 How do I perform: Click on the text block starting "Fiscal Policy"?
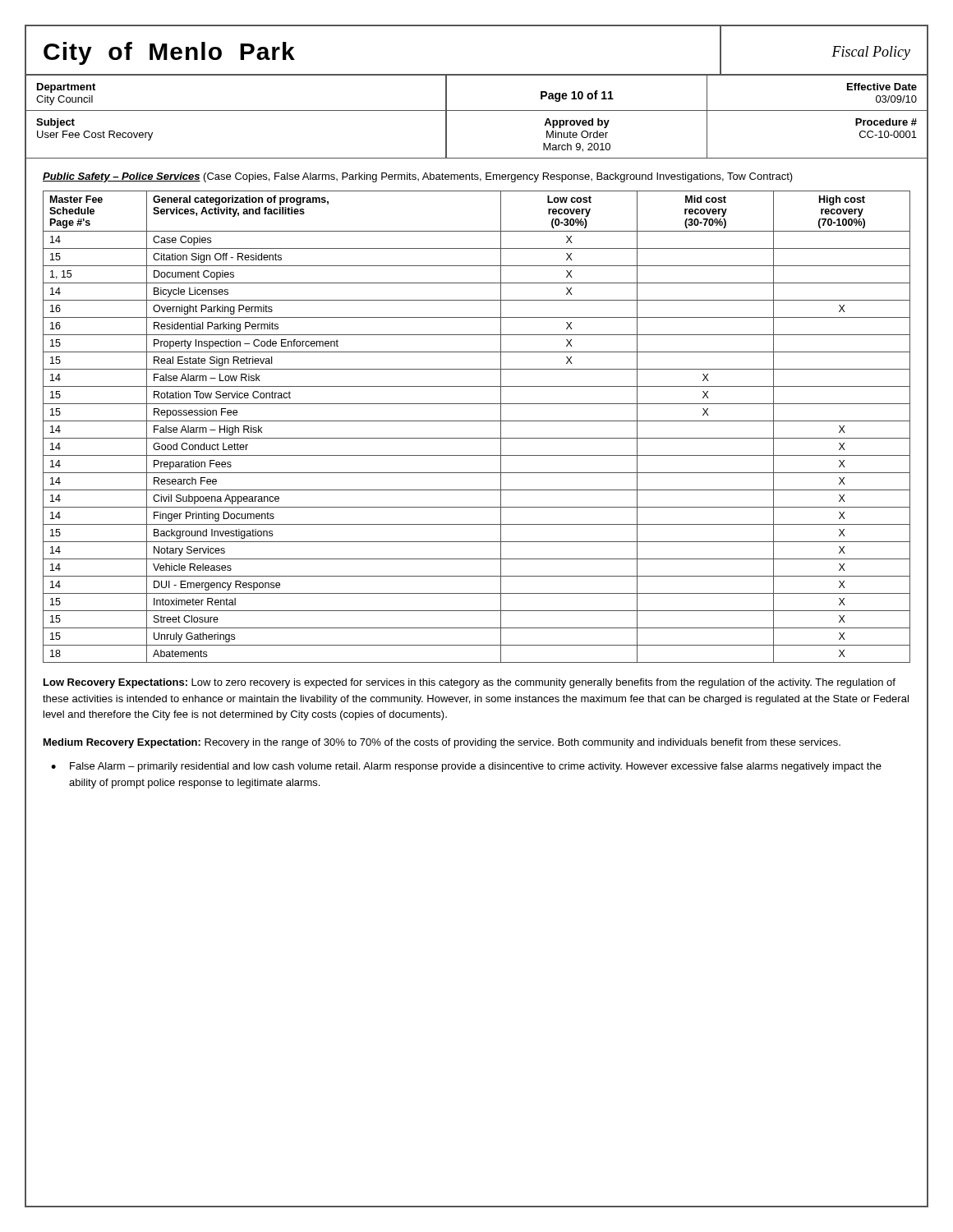coord(871,51)
